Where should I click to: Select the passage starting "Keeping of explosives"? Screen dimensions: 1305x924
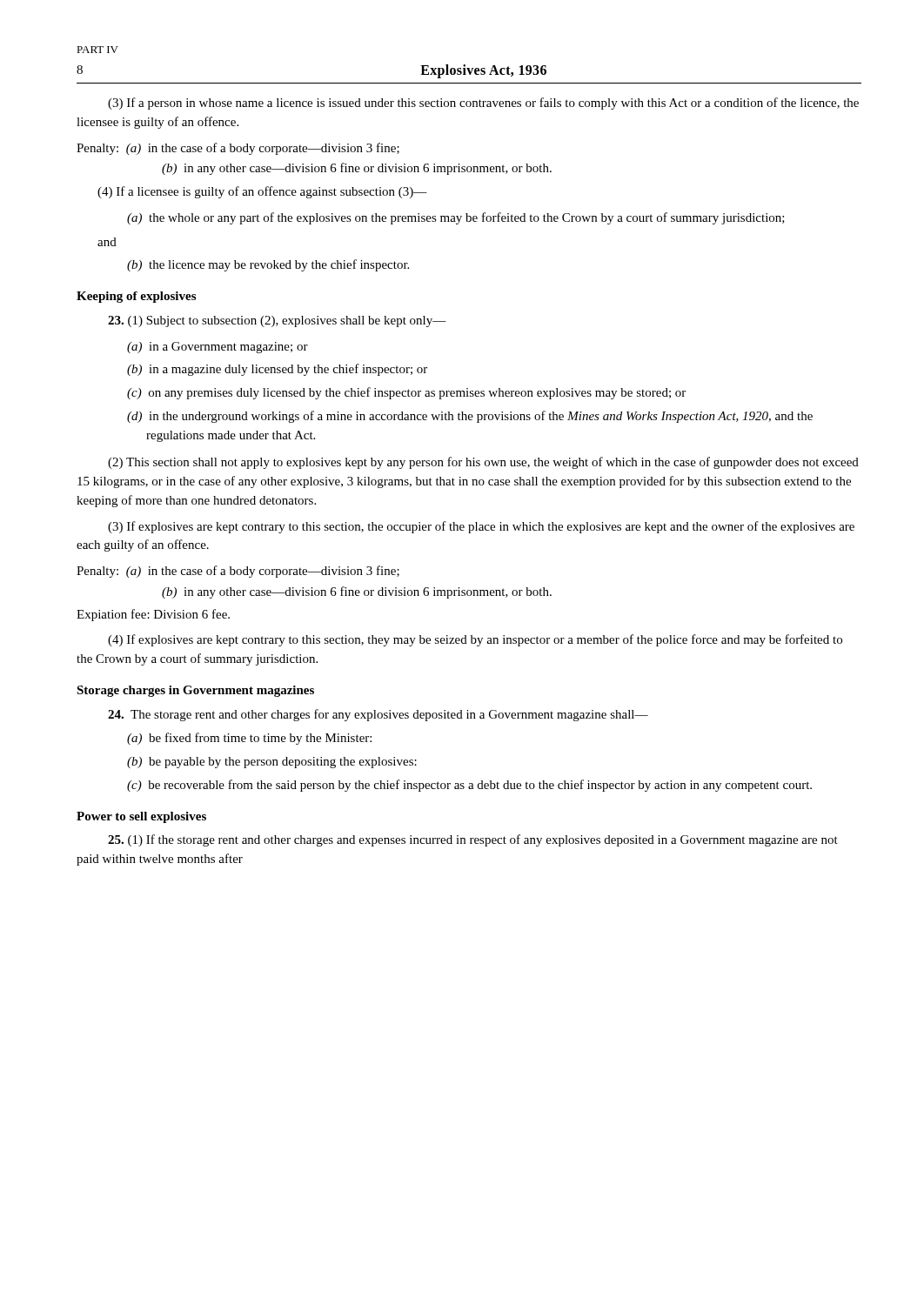(x=136, y=296)
